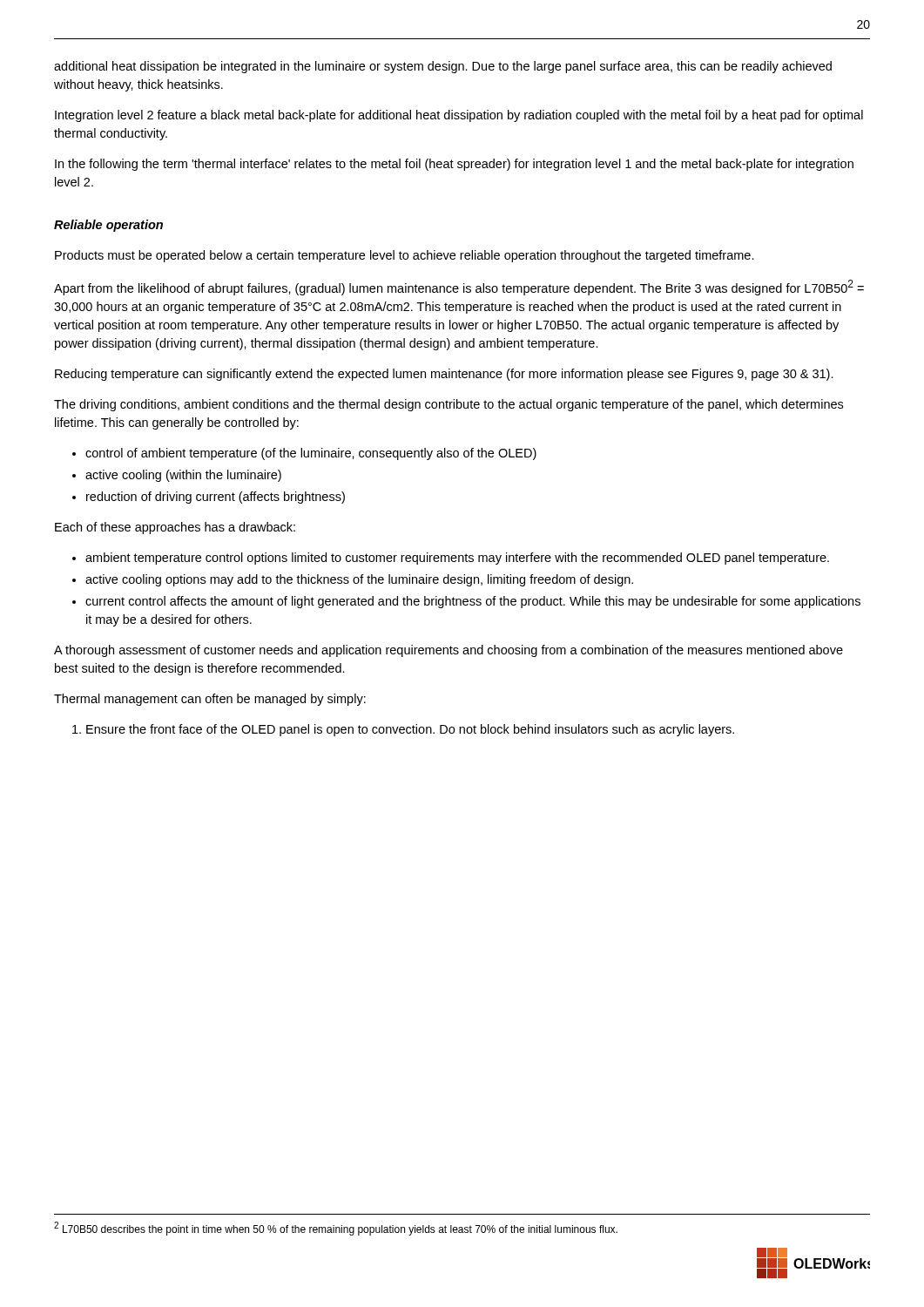The image size is (924, 1307).
Task: Click on the block starting "Integration level 2 feature a black metal"
Action: (x=462, y=125)
